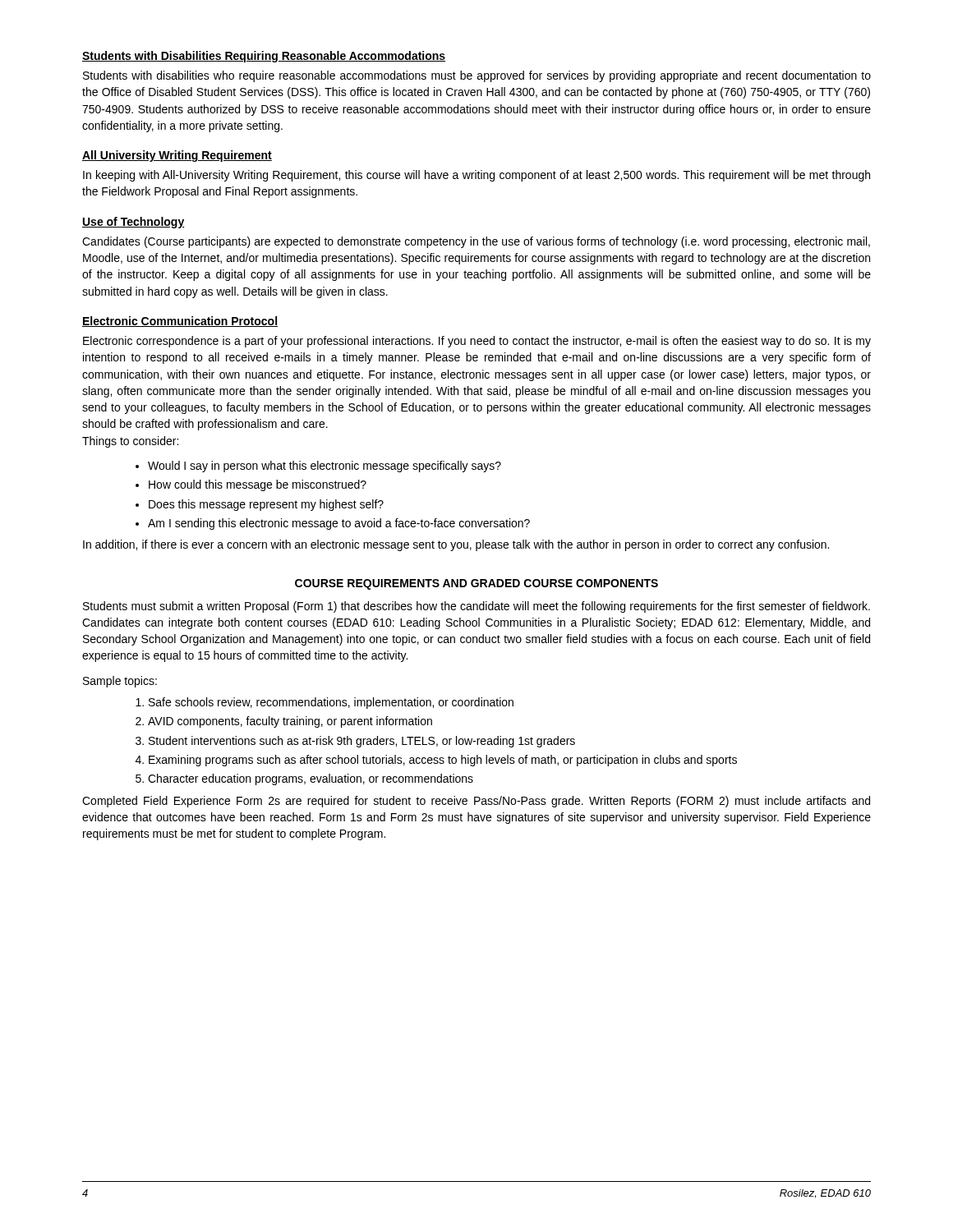The width and height of the screenshot is (953, 1232).
Task: Click on the block starting "Character education programs, evaluation,"
Action: click(311, 779)
